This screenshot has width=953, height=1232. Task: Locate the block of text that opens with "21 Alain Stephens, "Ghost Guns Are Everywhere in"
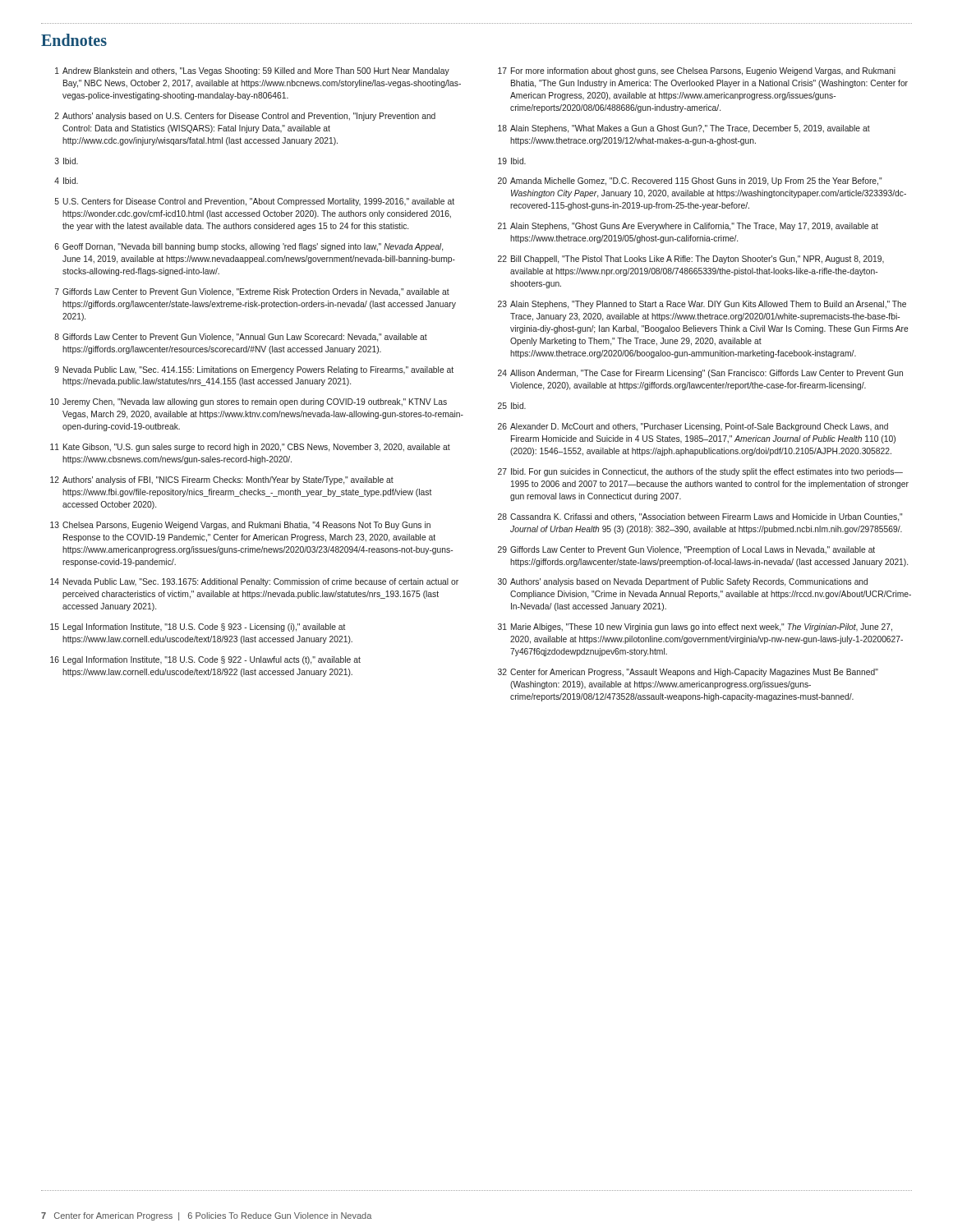[700, 233]
